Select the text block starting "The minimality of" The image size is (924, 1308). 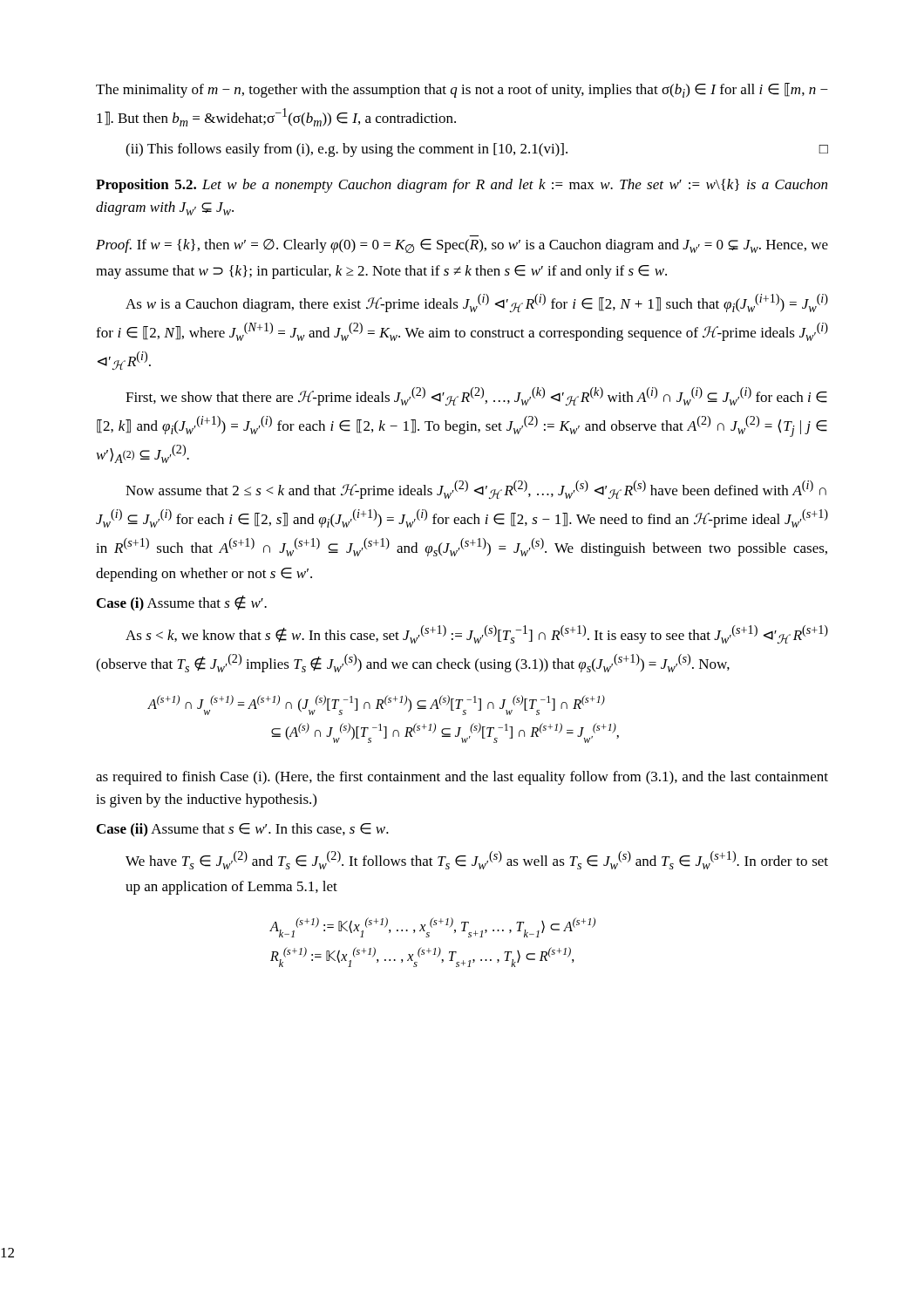pyautogui.click(x=462, y=106)
